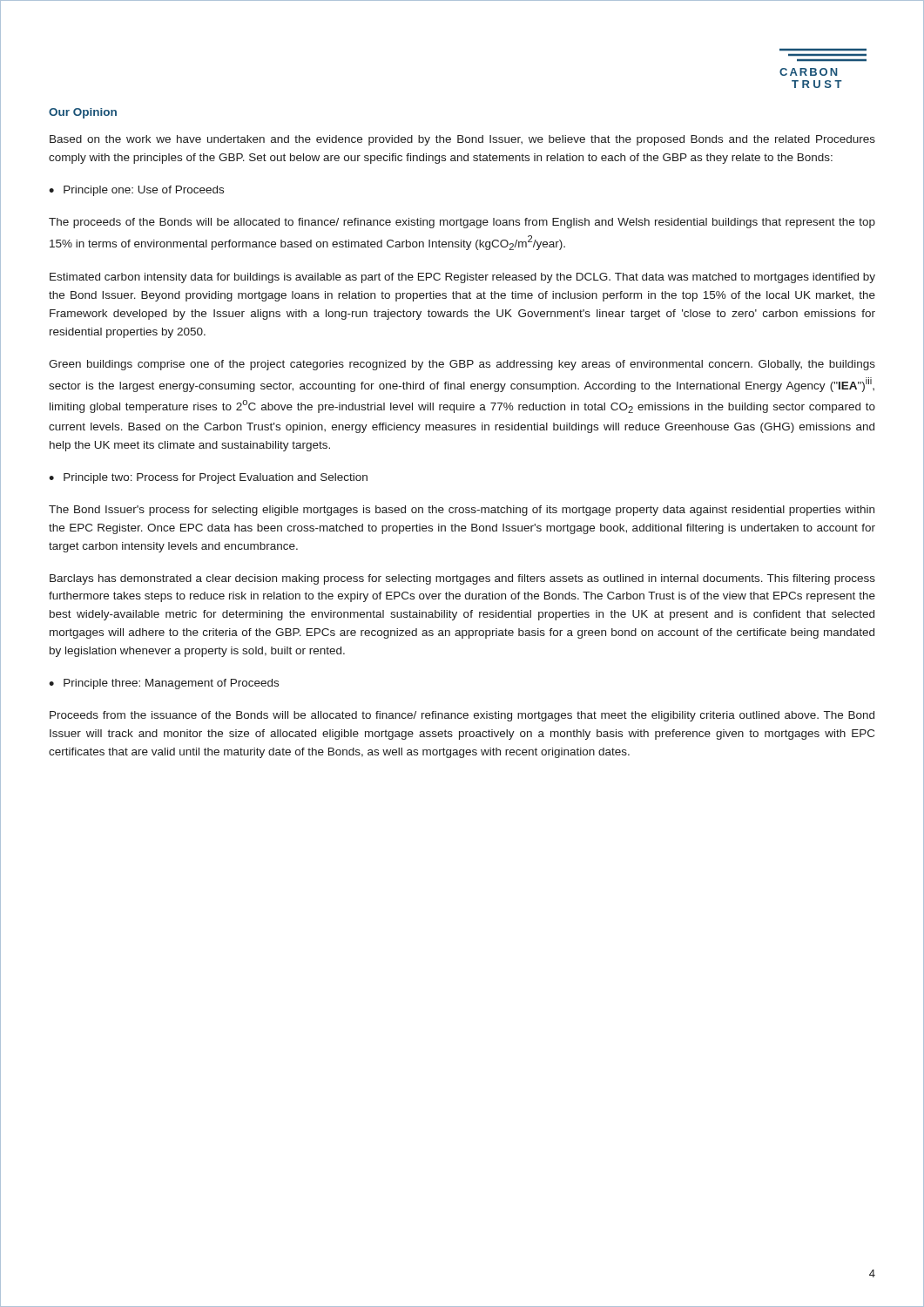This screenshot has width=924, height=1307.
Task: Find the block on this page that starts "Estimated carbon intensity data for buildings is"
Action: click(x=462, y=304)
